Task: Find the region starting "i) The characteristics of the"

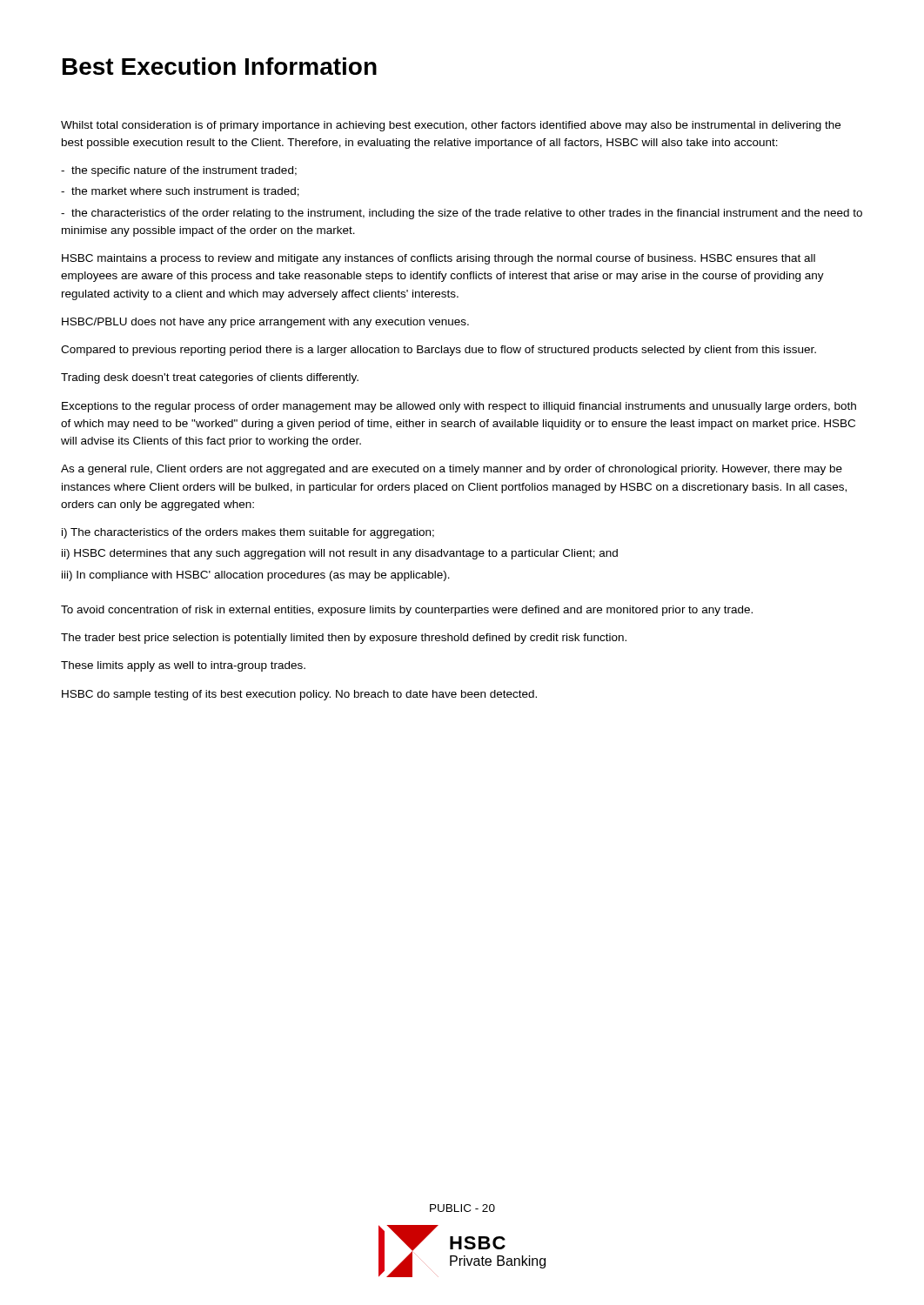Action: click(248, 532)
